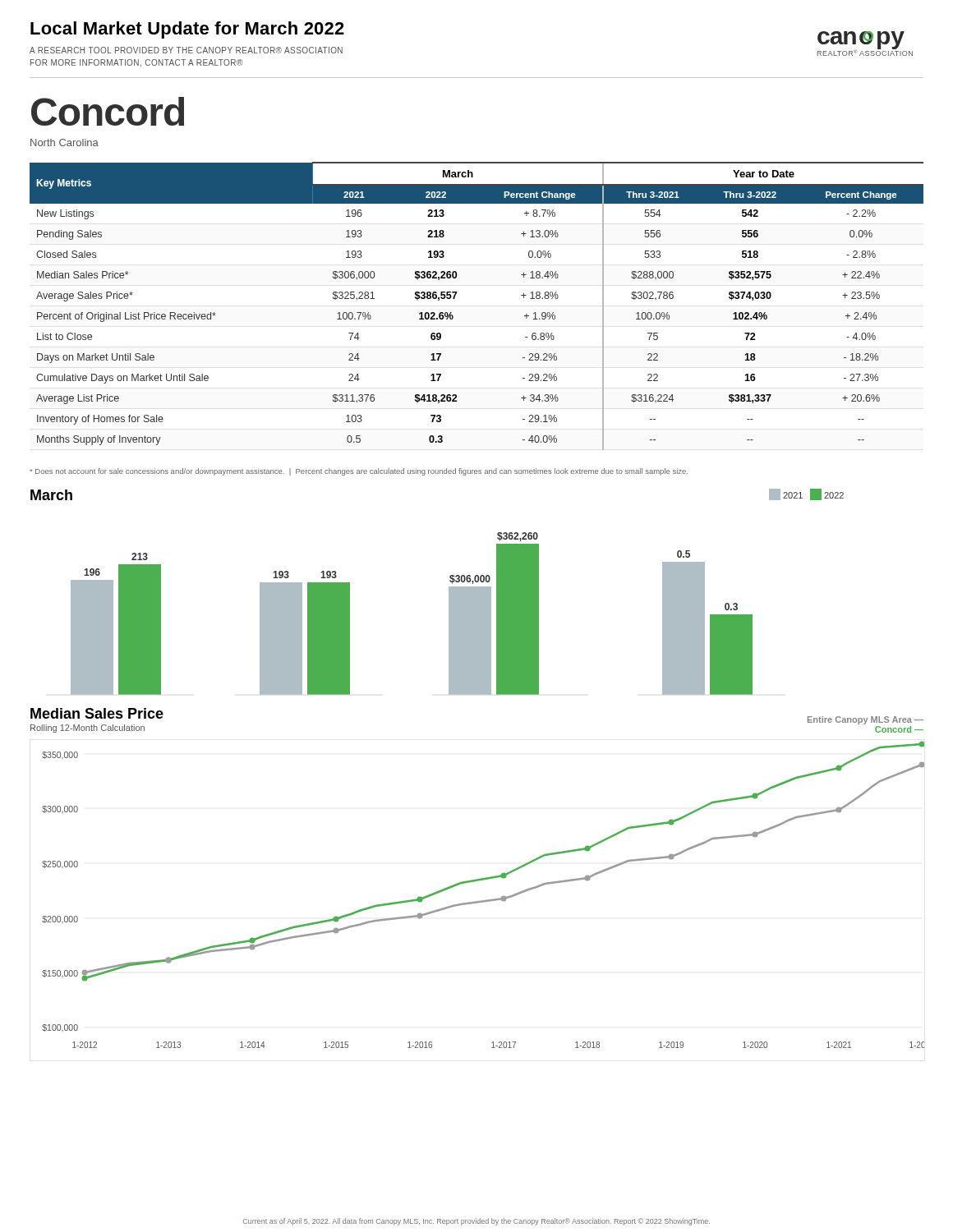Click on the logo
This screenshot has width=953, height=1232.
coord(870,42)
